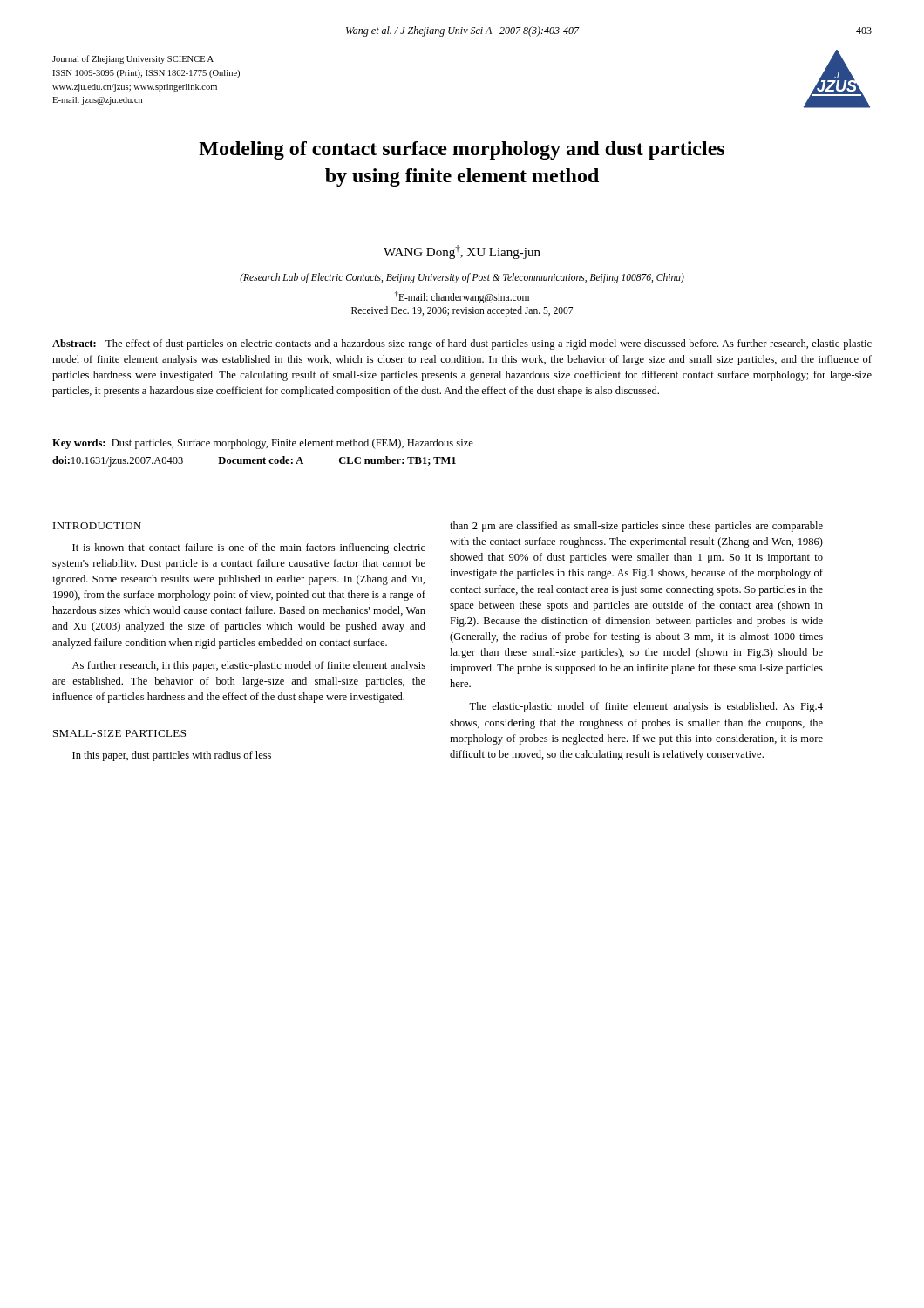This screenshot has width=924, height=1308.
Task: Find the text starting "†E-mail: chanderwang@sina.com"
Action: pos(462,296)
